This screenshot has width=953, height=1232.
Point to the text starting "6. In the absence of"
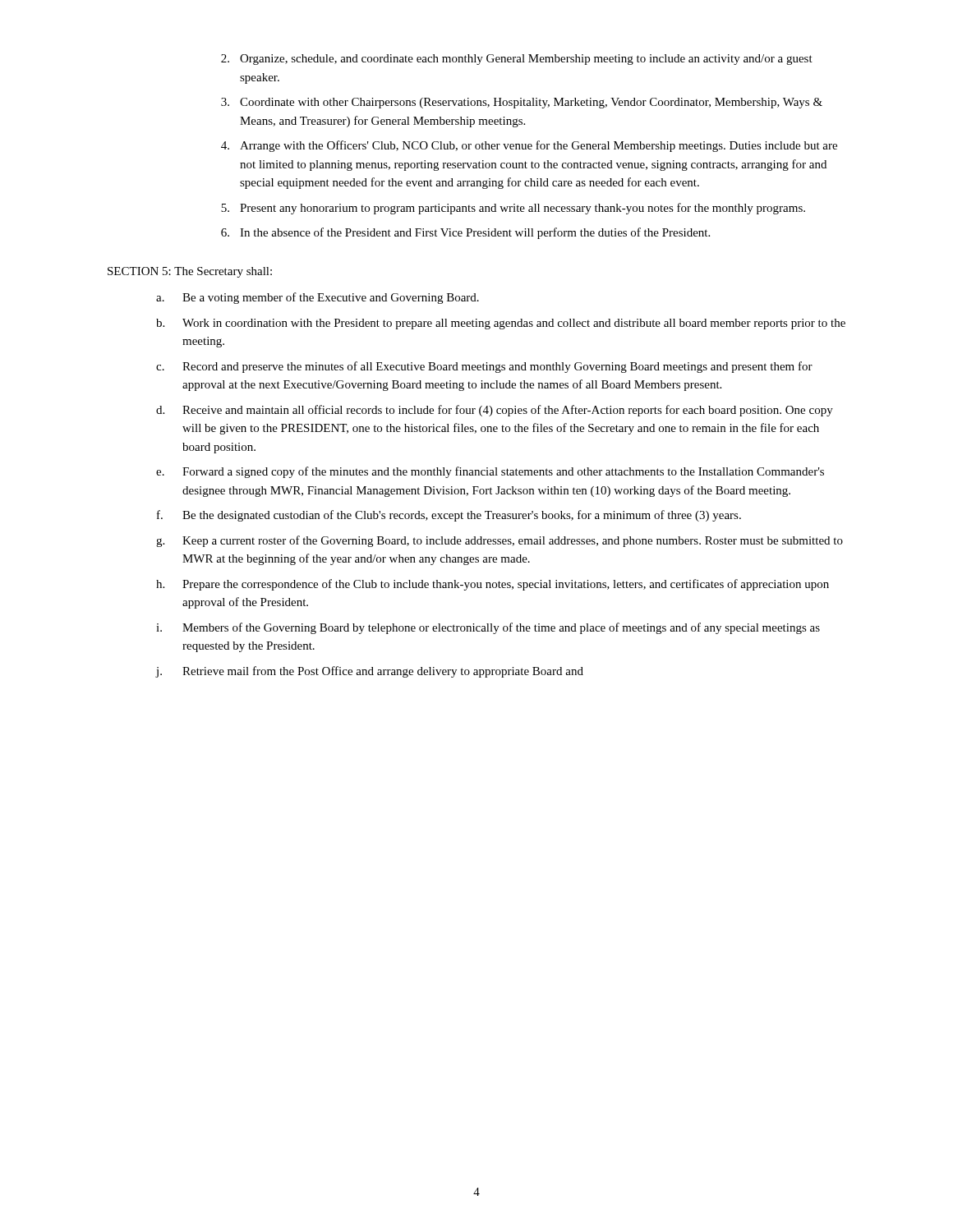[526, 233]
